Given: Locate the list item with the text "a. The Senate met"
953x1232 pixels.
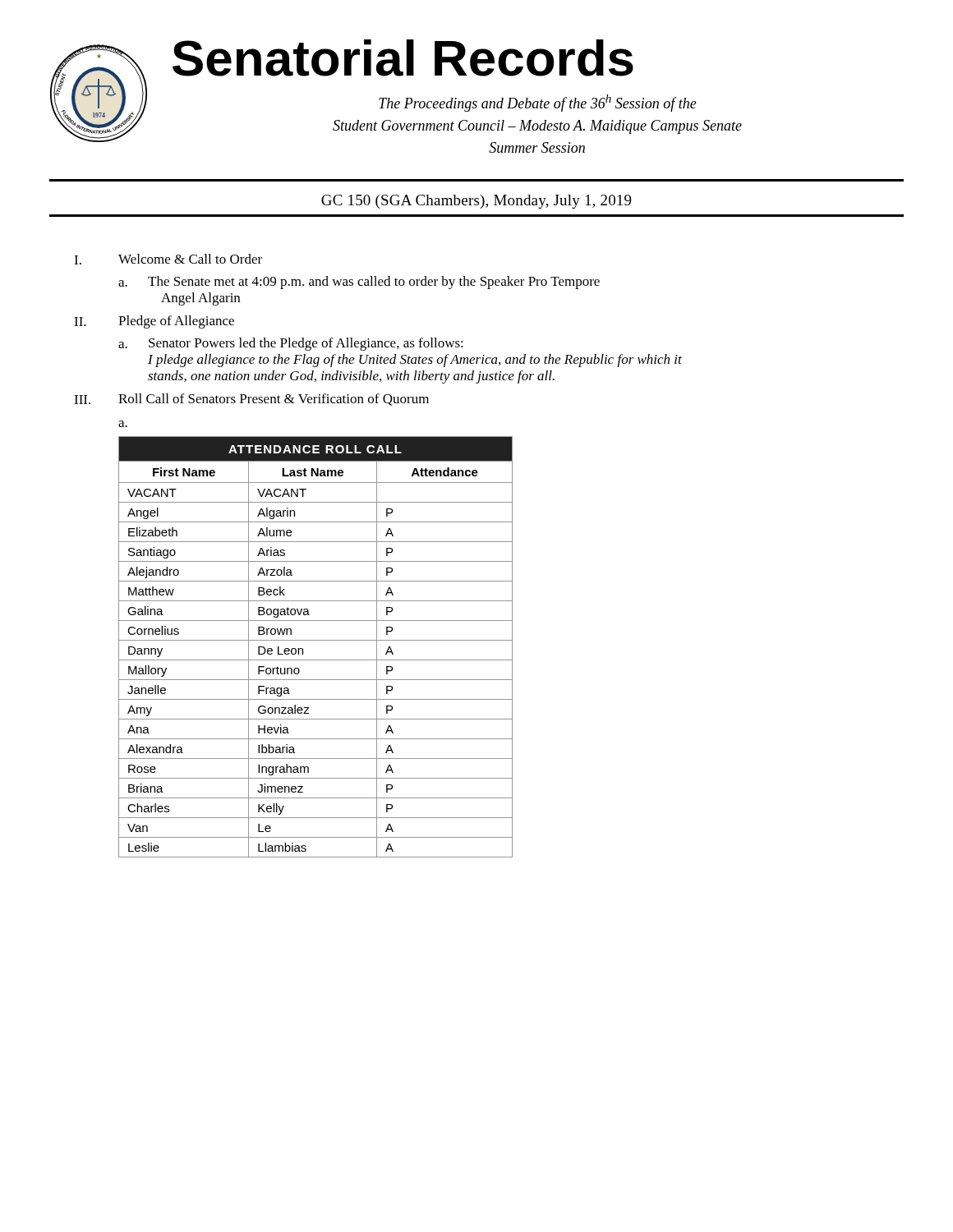Looking at the screenshot, I should (499, 290).
